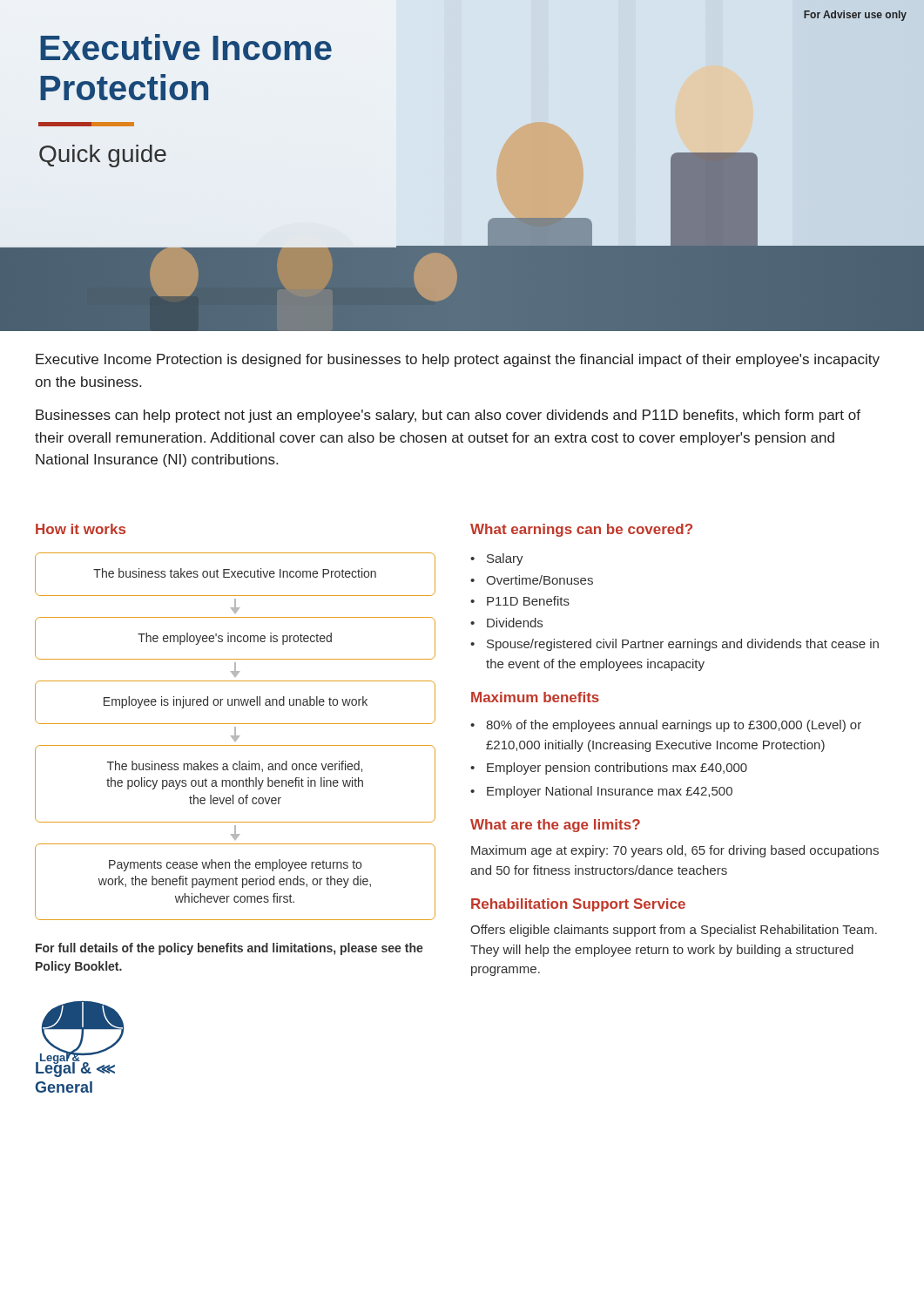Select the logo
This screenshot has width=924, height=1307.
235,1046
